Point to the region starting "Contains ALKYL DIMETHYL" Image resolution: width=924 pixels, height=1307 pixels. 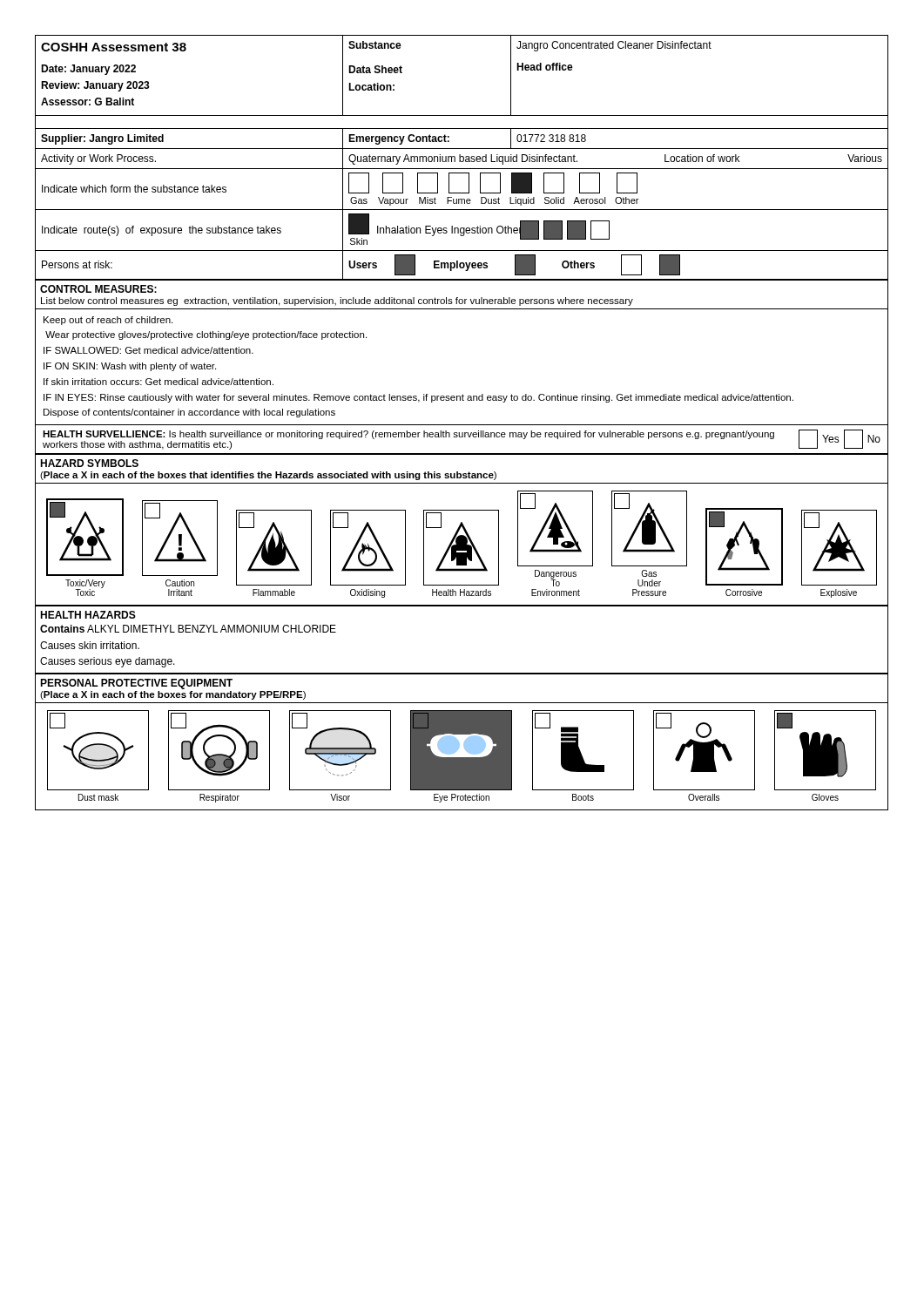188,629
